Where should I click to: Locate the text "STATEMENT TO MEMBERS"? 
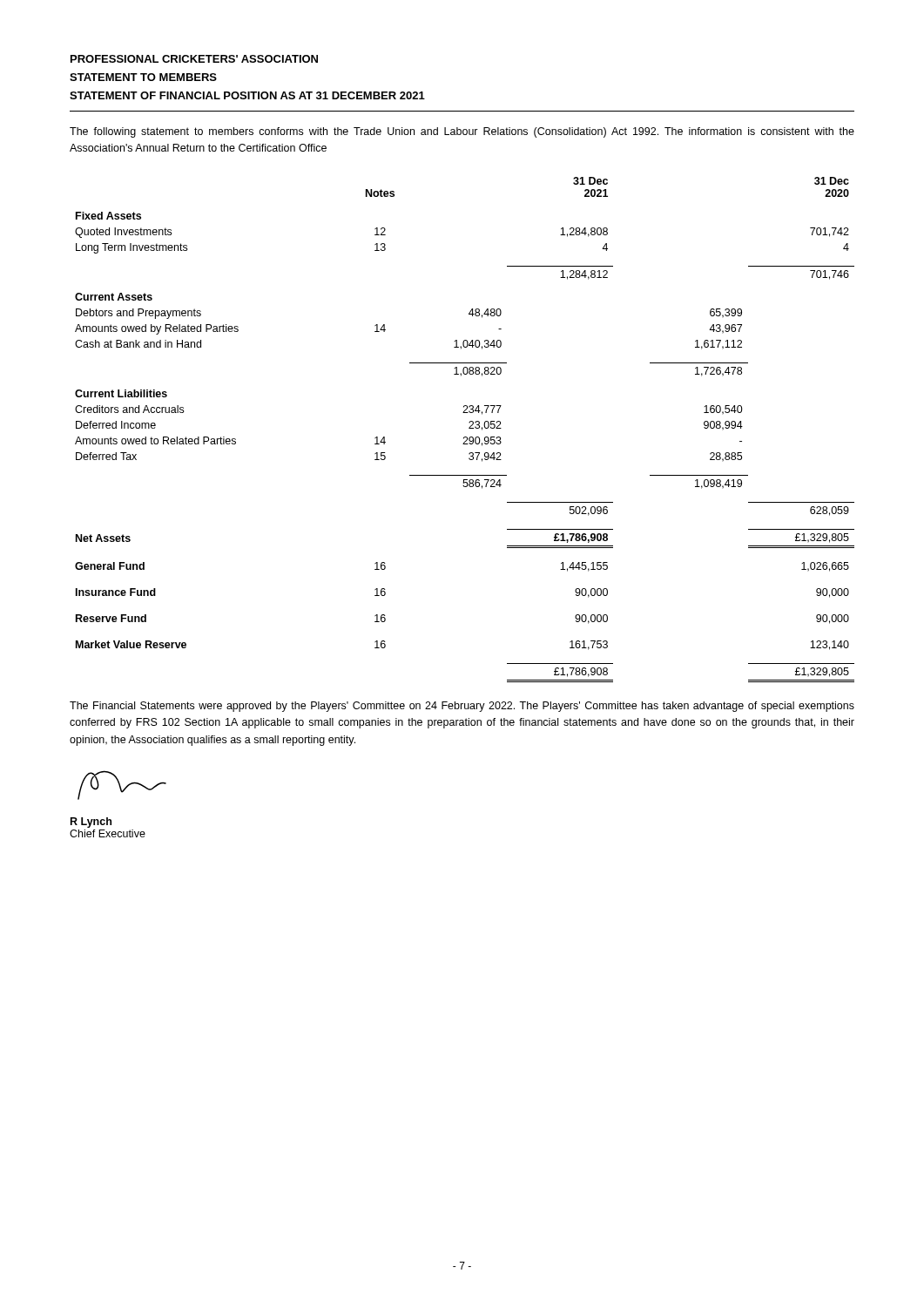click(x=143, y=77)
